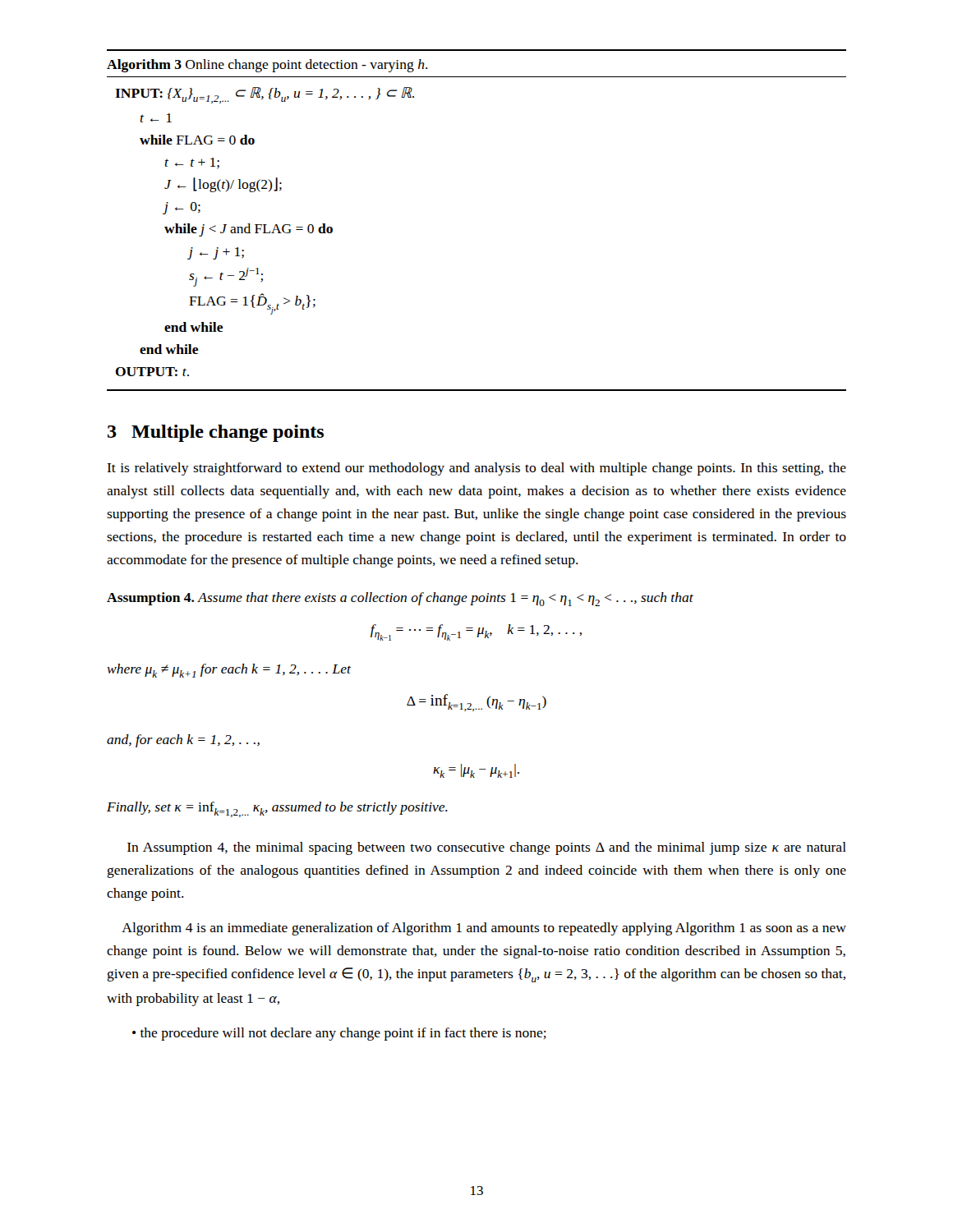This screenshot has height=1232, width=953.
Task: Point to the text block starting "Assumption 4. Assume"
Action: pos(400,599)
